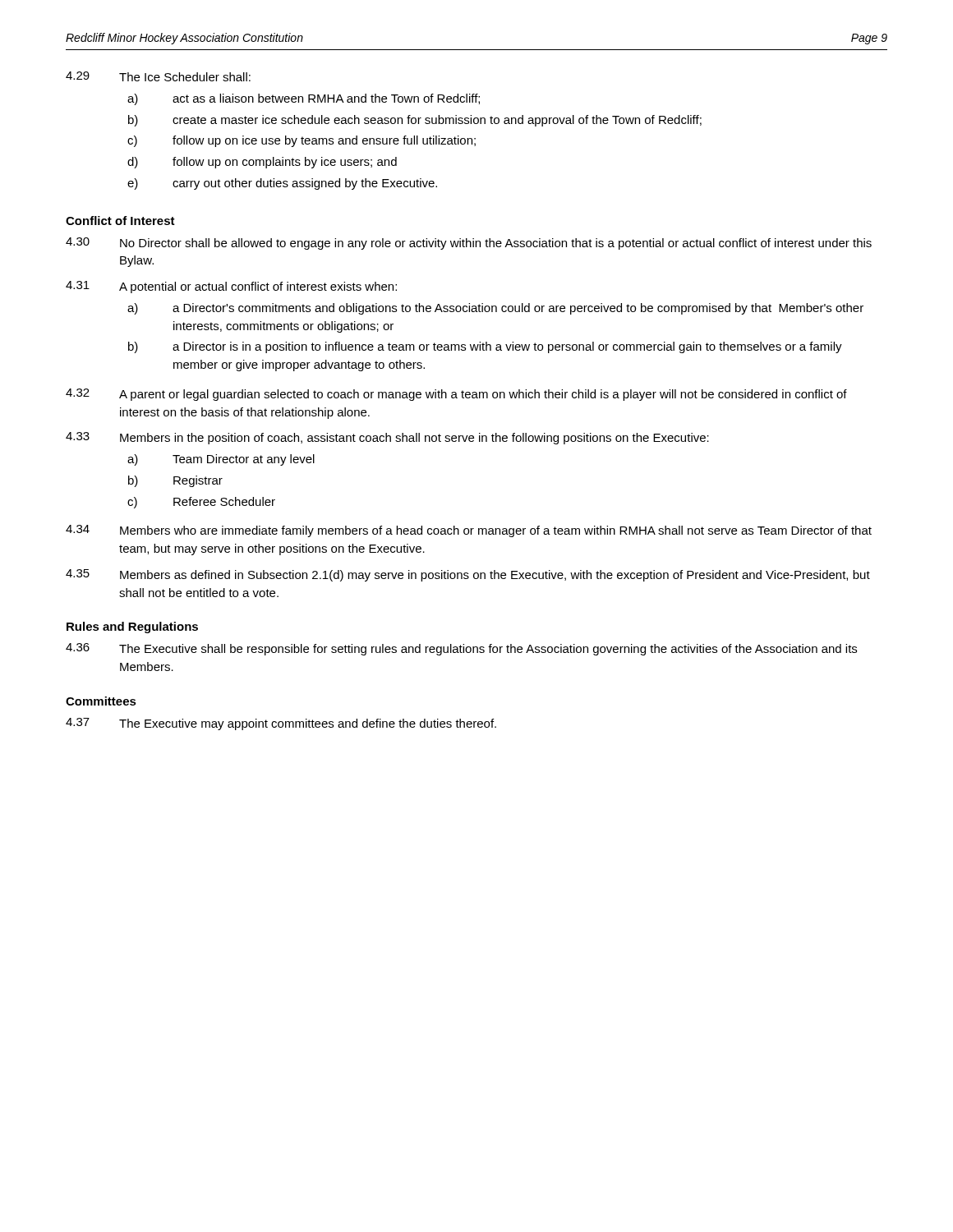This screenshot has height=1232, width=953.
Task: Navigate to the text starting "4.37 The Executive may appoint committees and define"
Action: coord(476,723)
